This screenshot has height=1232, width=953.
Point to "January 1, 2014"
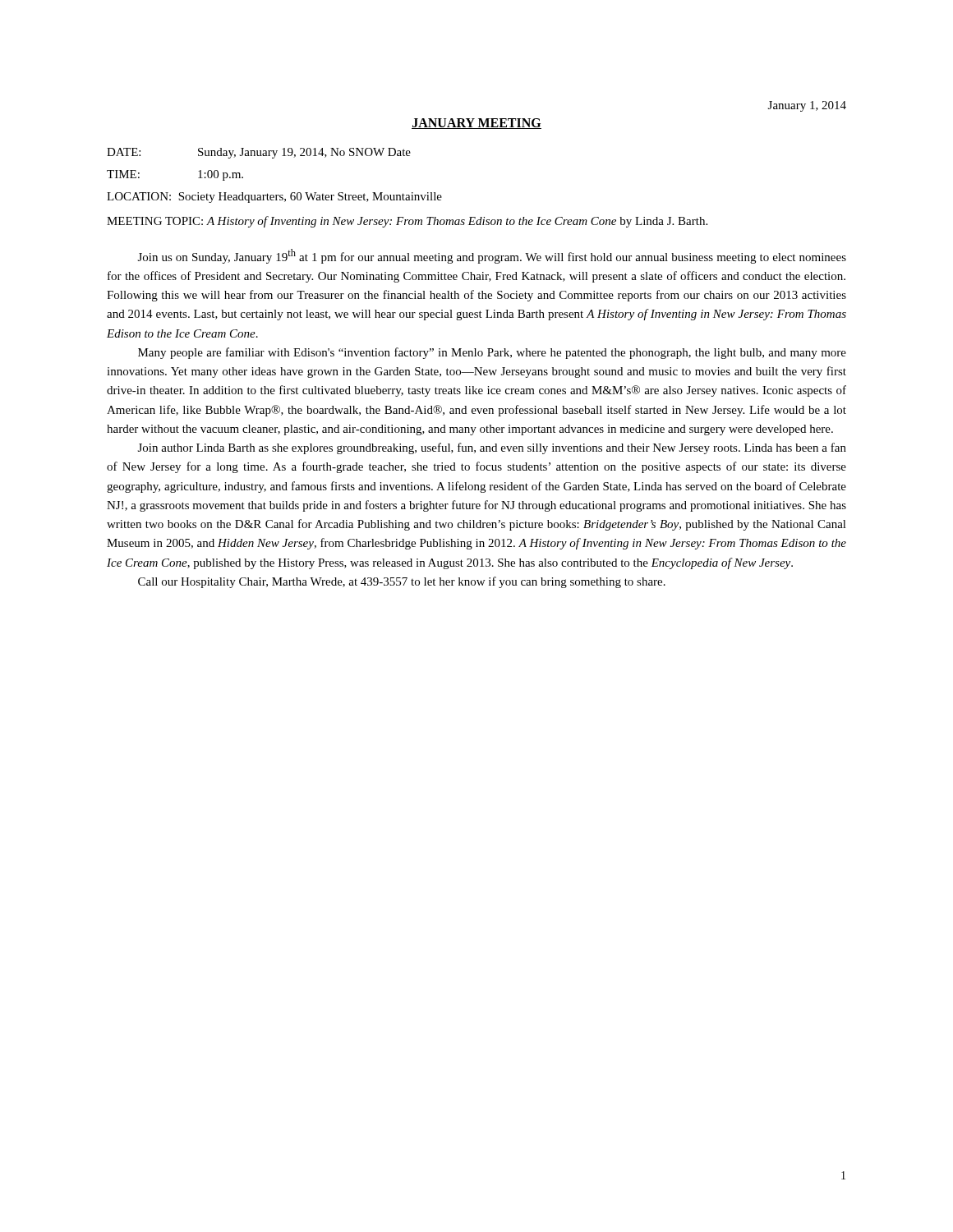[x=807, y=105]
